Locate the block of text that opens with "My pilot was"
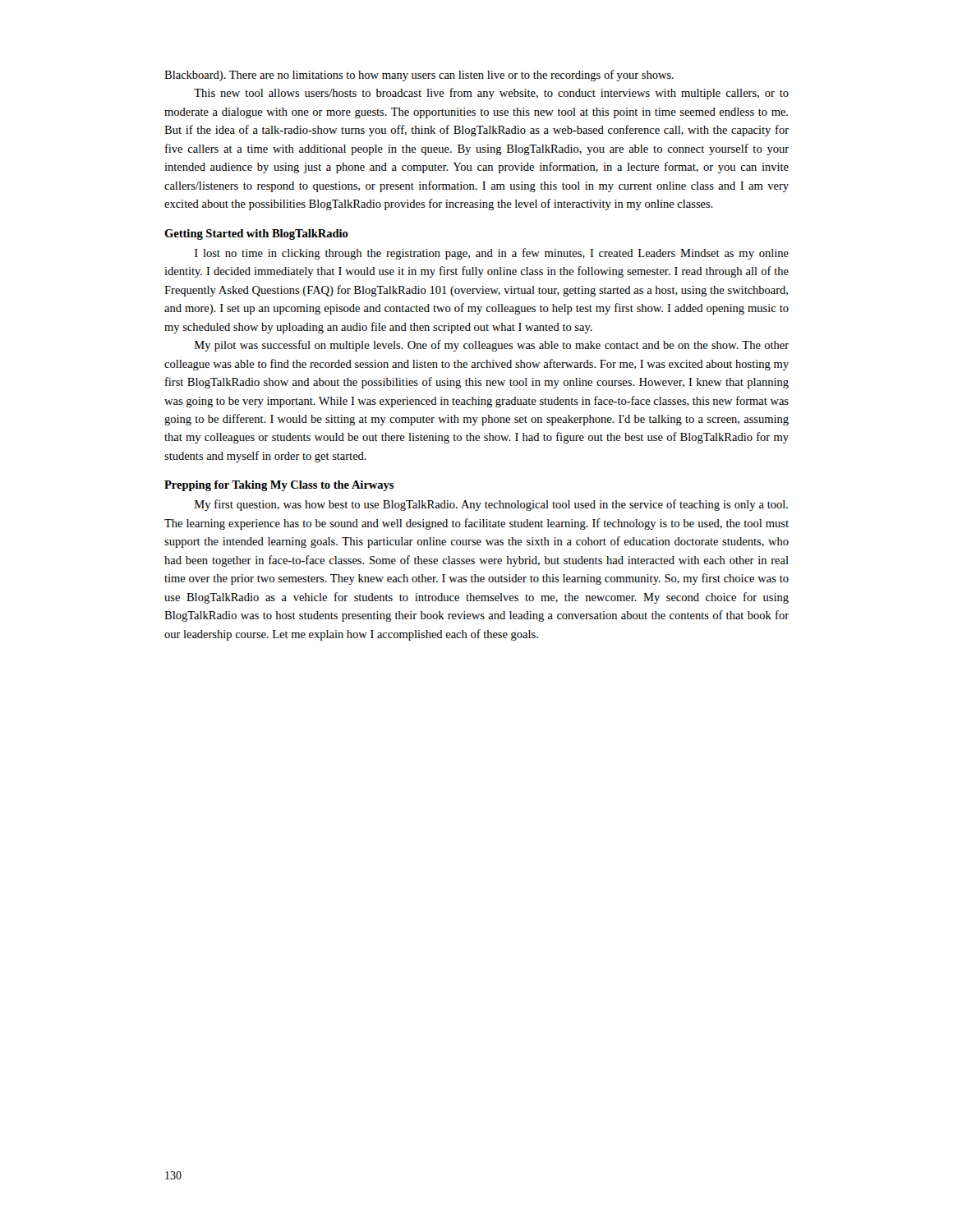The width and height of the screenshot is (953, 1232). tap(476, 401)
